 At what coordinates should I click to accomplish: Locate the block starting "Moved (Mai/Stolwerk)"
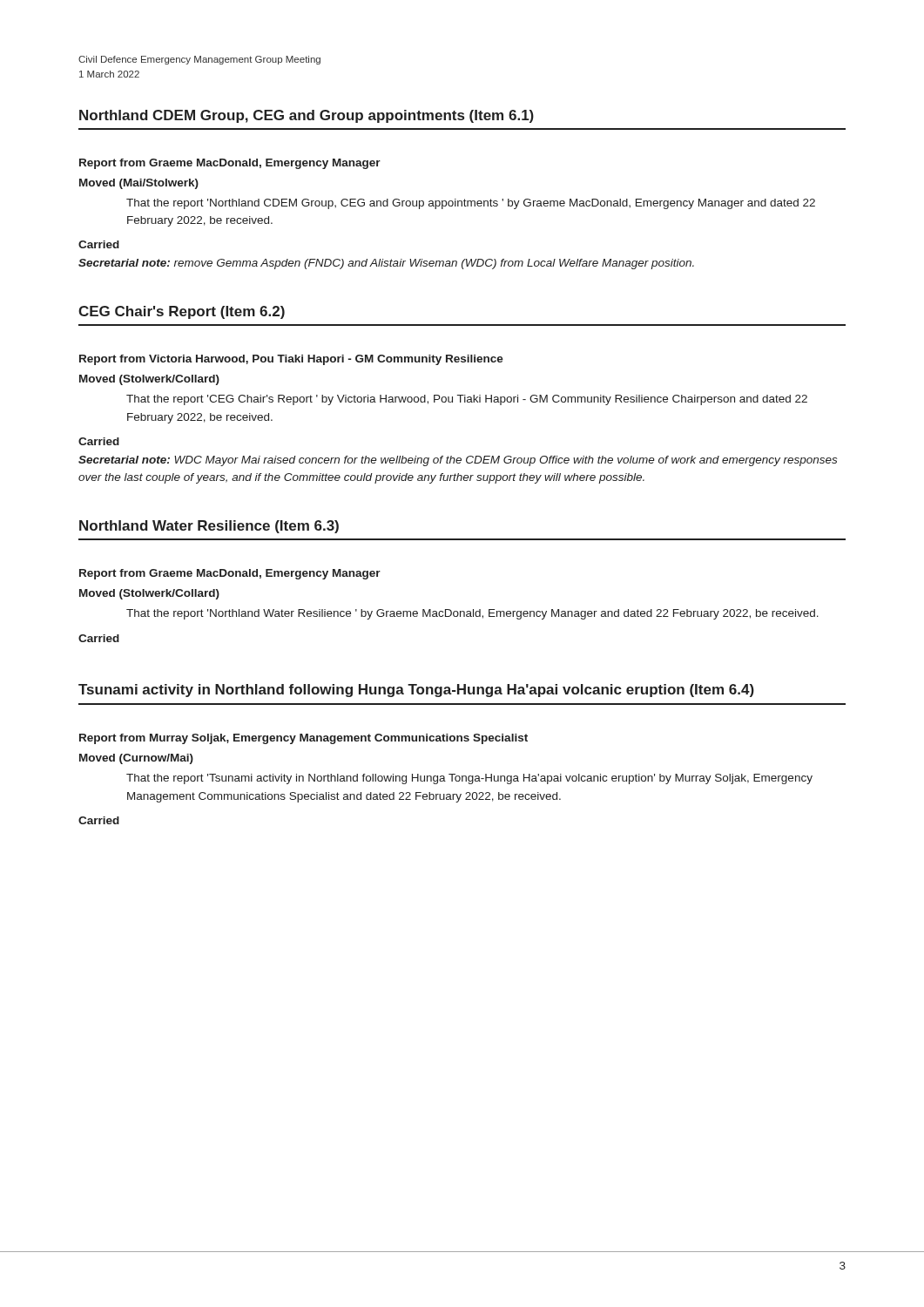click(138, 182)
